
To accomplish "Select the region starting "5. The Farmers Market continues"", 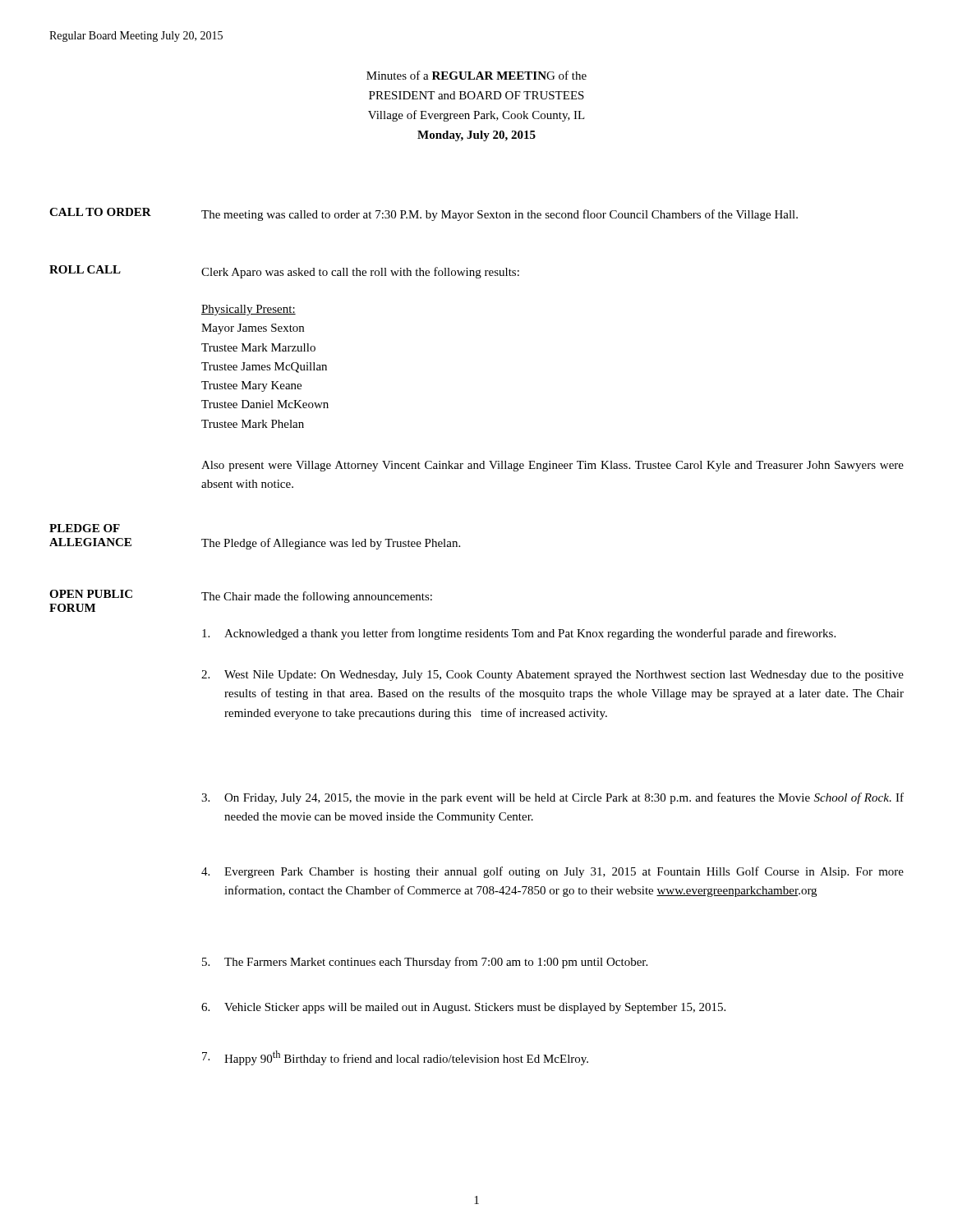I will [x=553, y=962].
